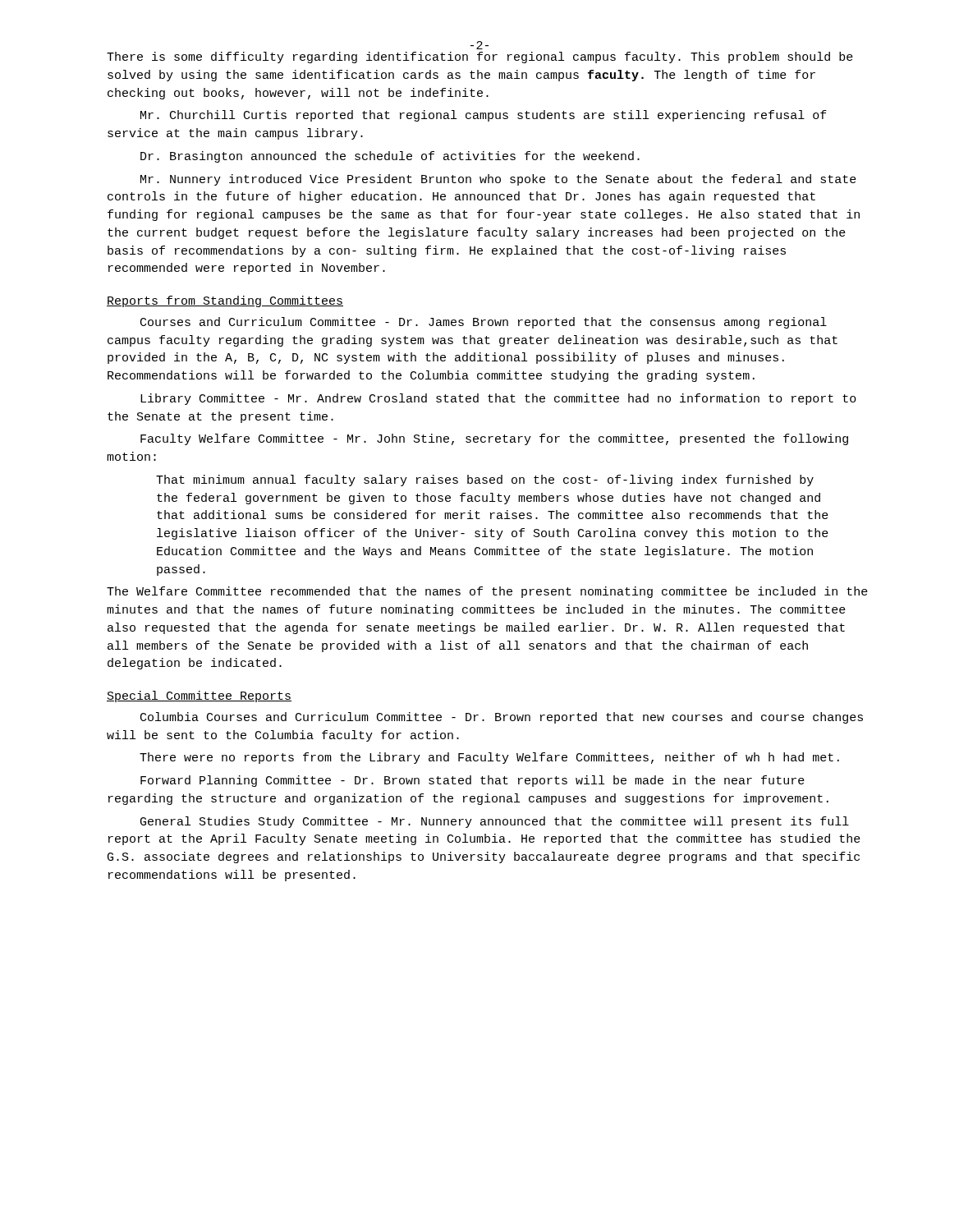Click on the text block with the text "That minimum annual faculty"
The width and height of the screenshot is (959, 1232).
[496, 526]
